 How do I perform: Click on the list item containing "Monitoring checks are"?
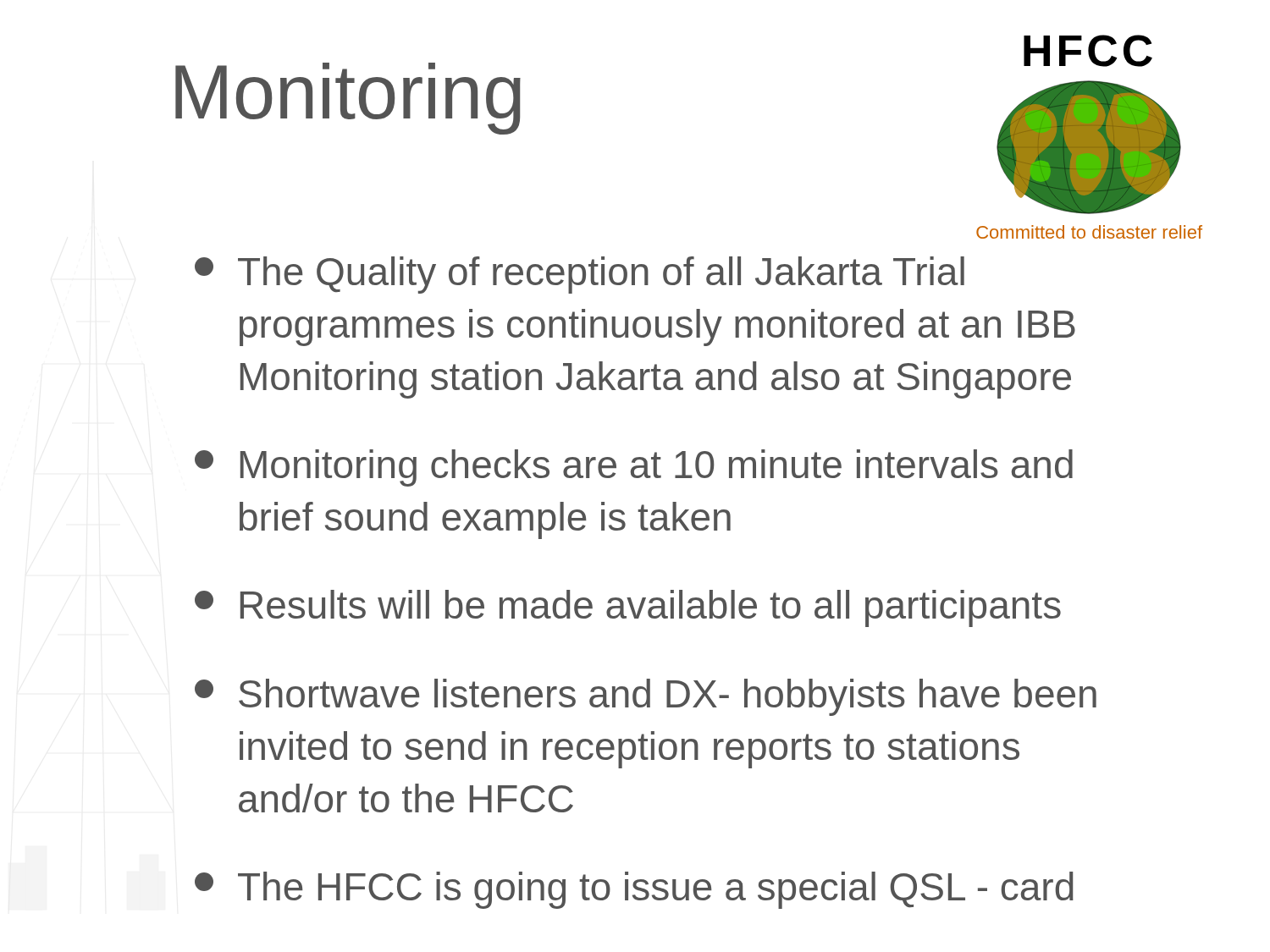coord(635,491)
